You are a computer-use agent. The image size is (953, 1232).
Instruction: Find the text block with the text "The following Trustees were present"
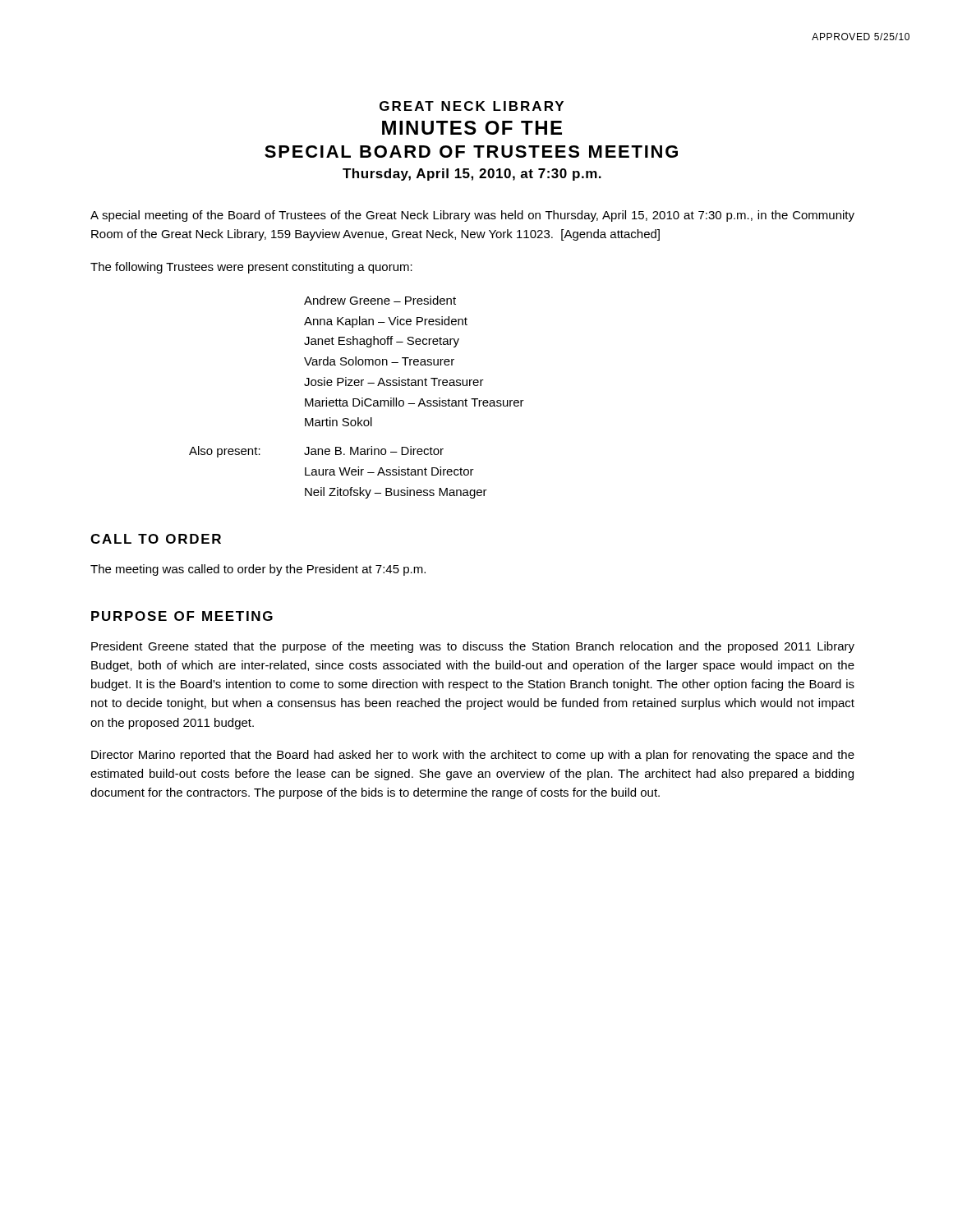252,266
